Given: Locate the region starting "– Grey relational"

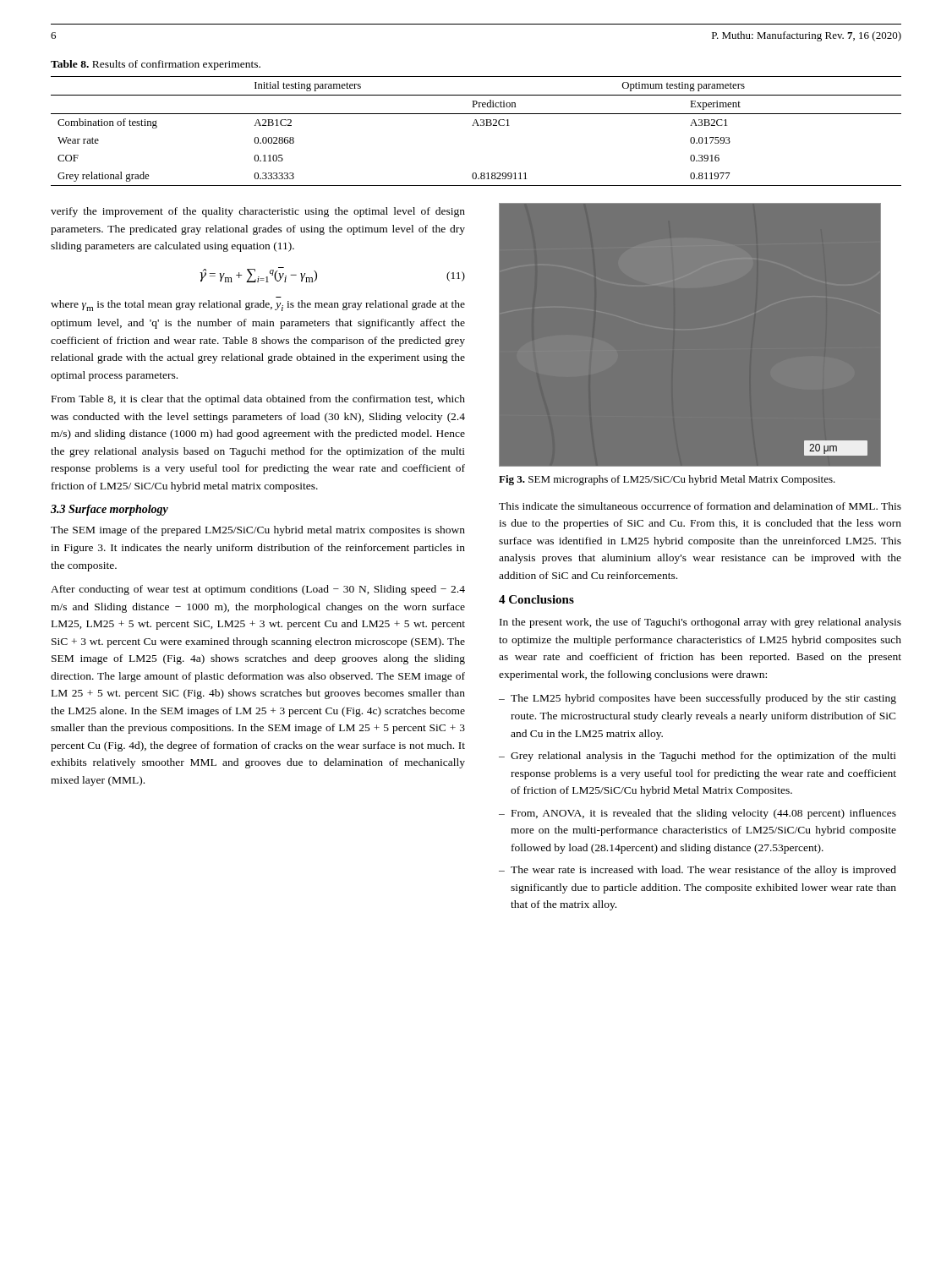Looking at the screenshot, I should (x=698, y=773).
